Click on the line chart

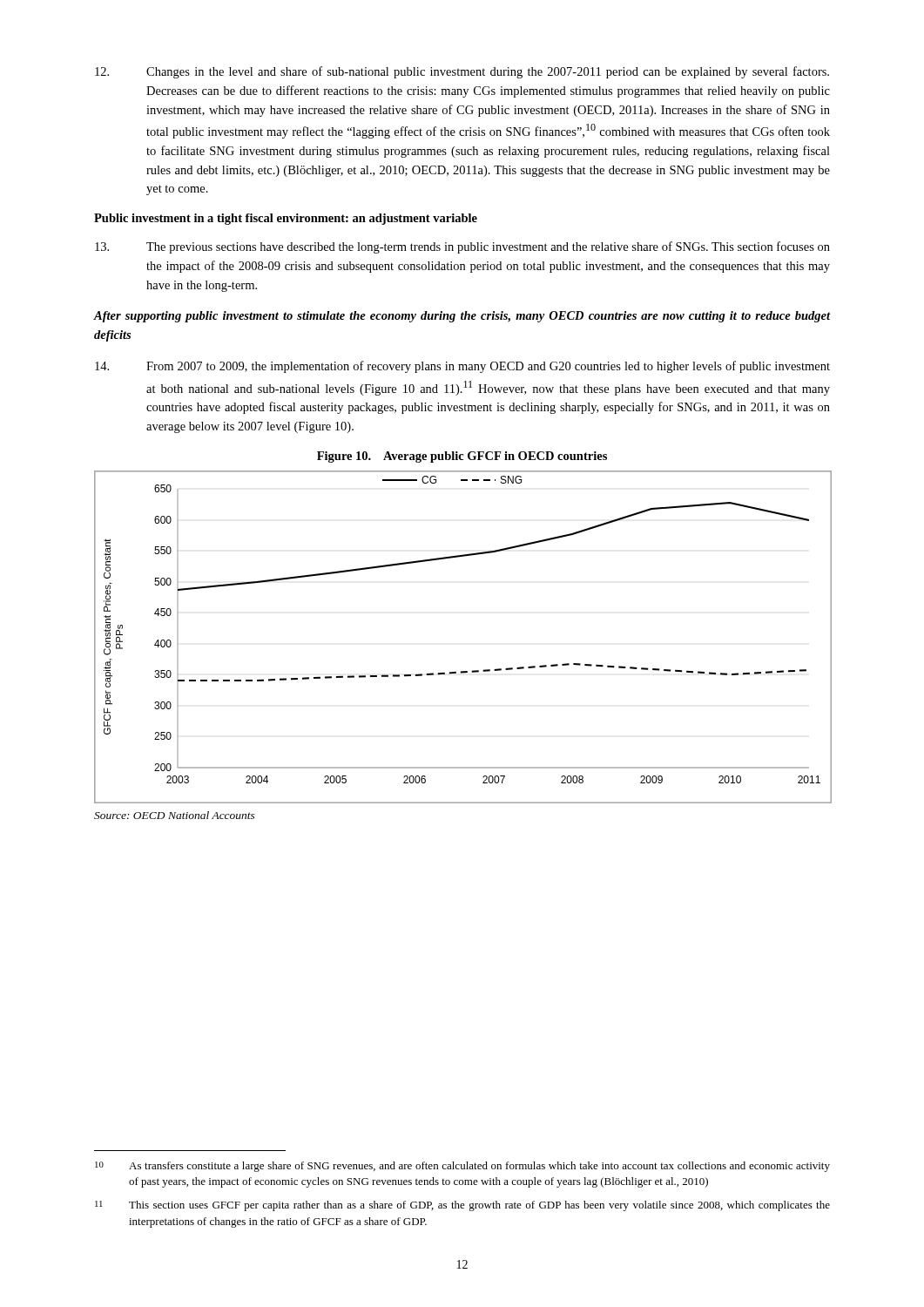tap(462, 637)
